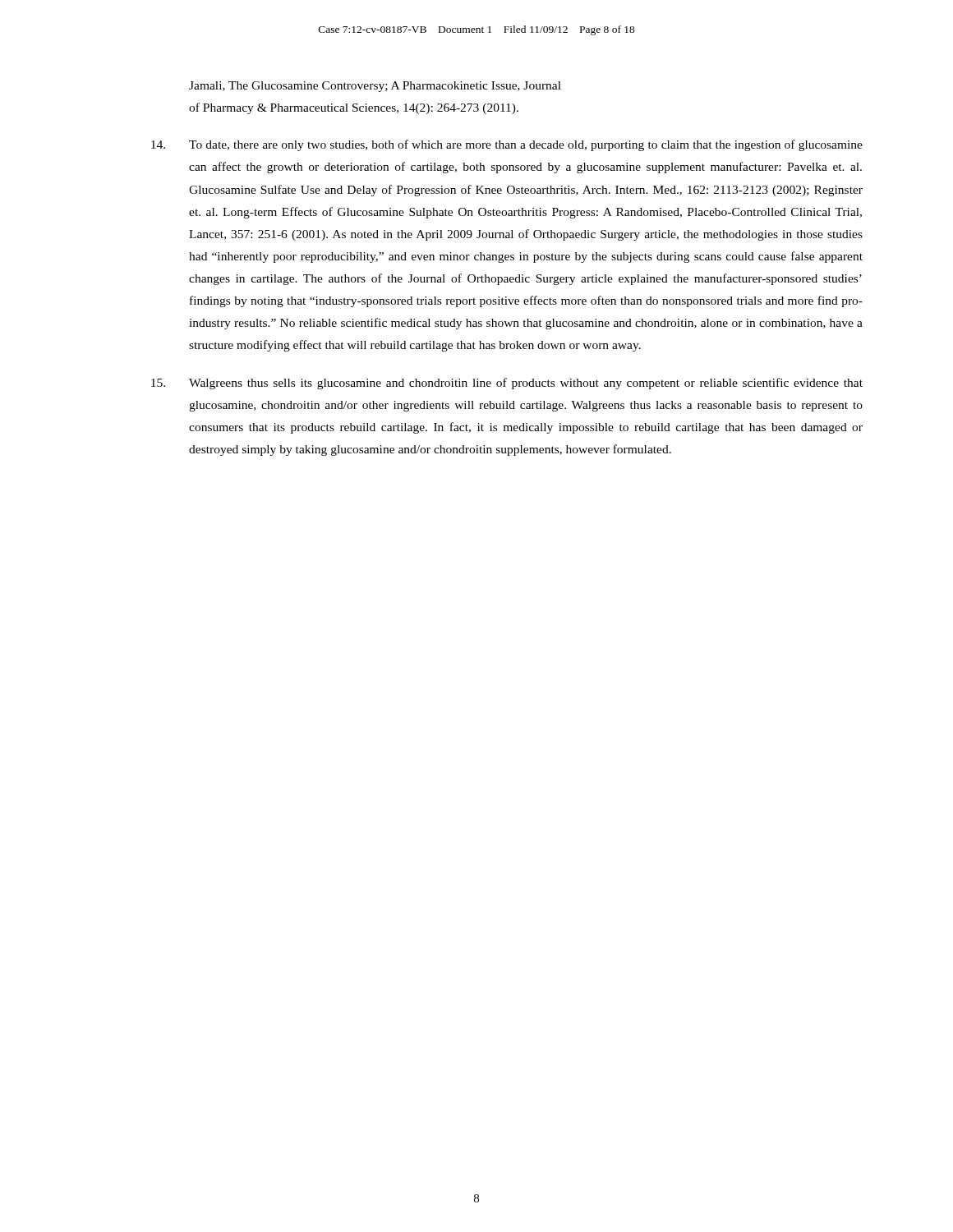This screenshot has width=953, height=1232.
Task: Find the text block with the text "Walgreens thus sells its"
Action: 485,415
